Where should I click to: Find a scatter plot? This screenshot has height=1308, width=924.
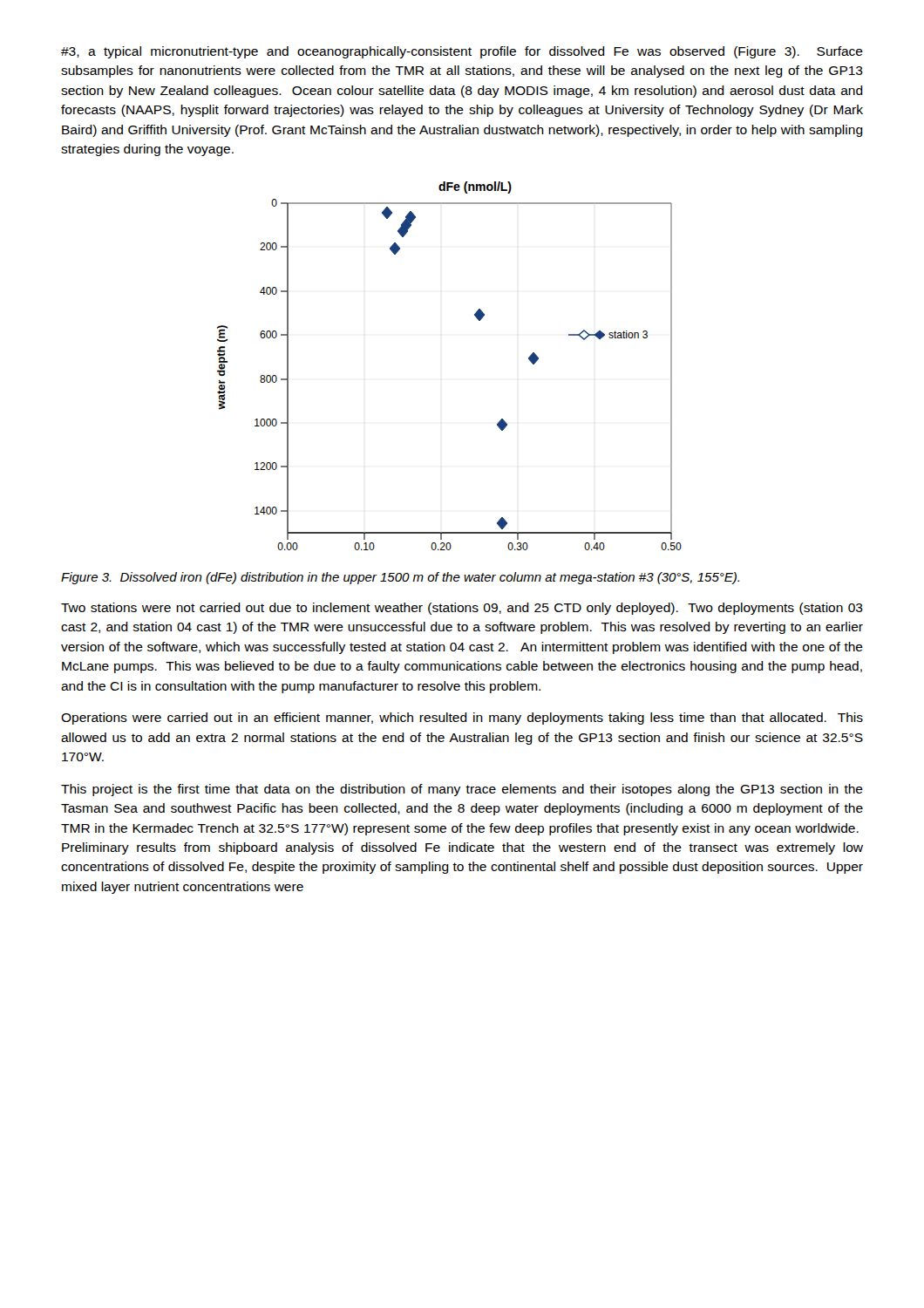[x=462, y=367]
